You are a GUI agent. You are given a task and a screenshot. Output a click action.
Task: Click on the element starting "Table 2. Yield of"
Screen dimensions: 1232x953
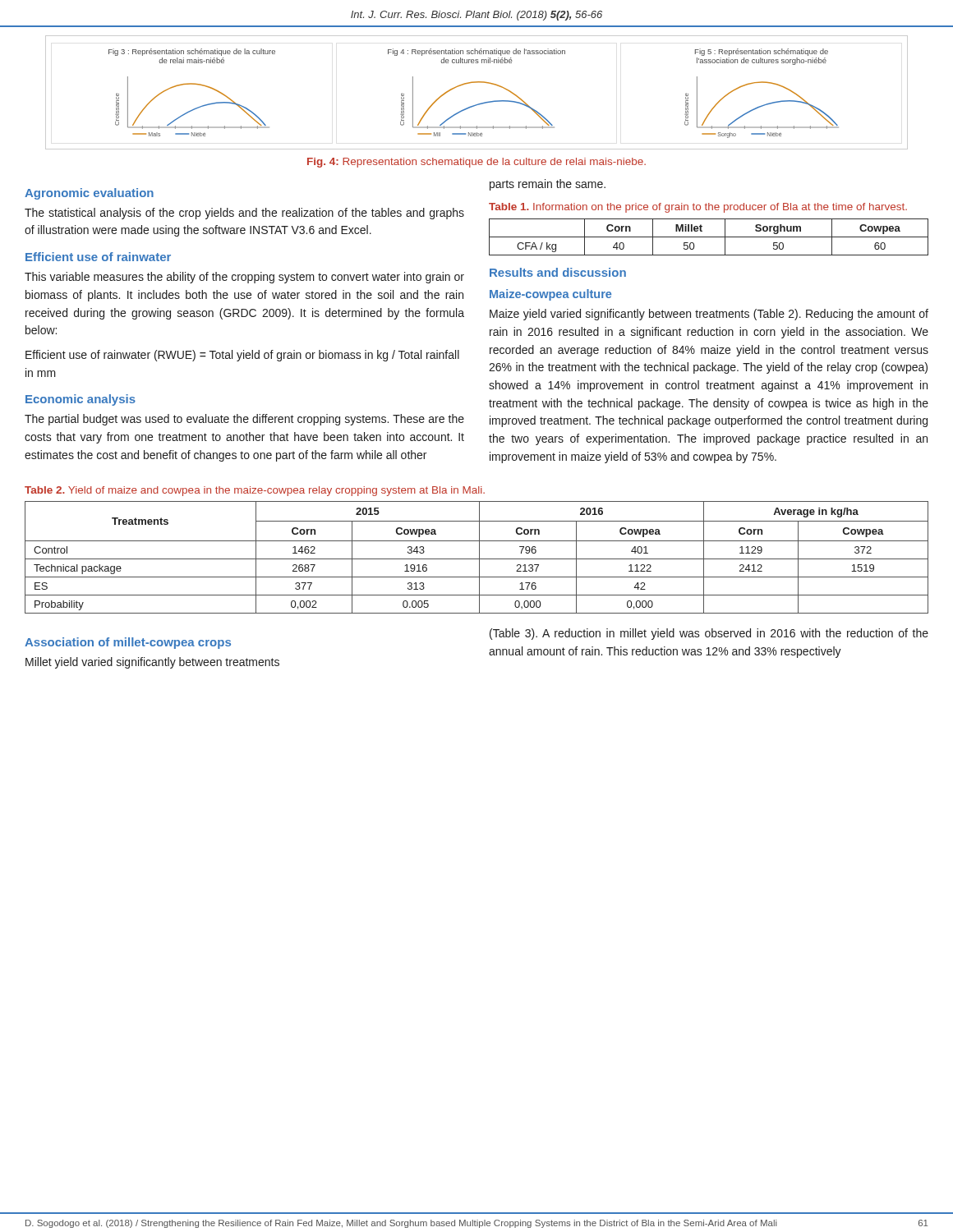(x=255, y=490)
